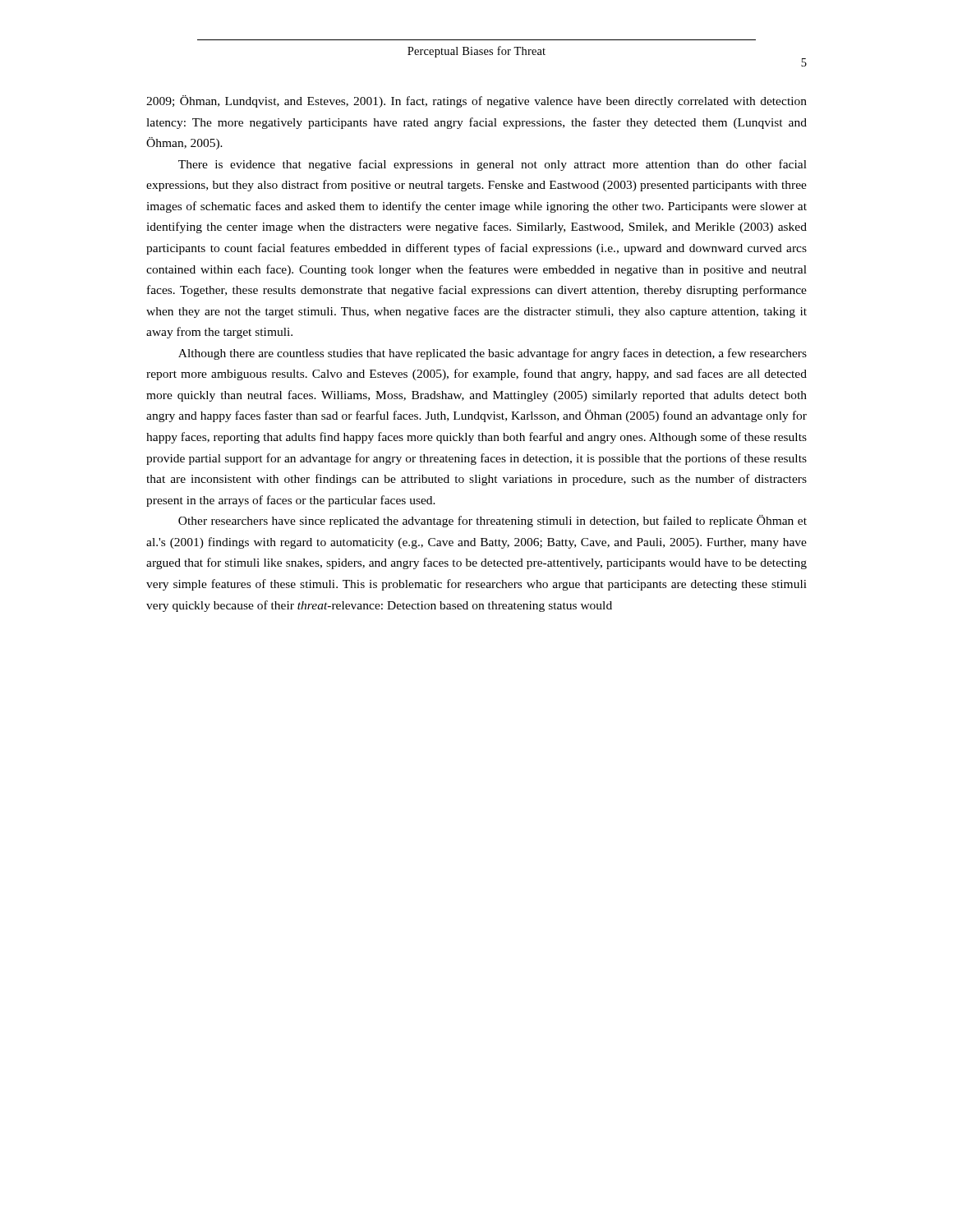
Task: Click on the text block containing "Although there are"
Action: pos(476,426)
